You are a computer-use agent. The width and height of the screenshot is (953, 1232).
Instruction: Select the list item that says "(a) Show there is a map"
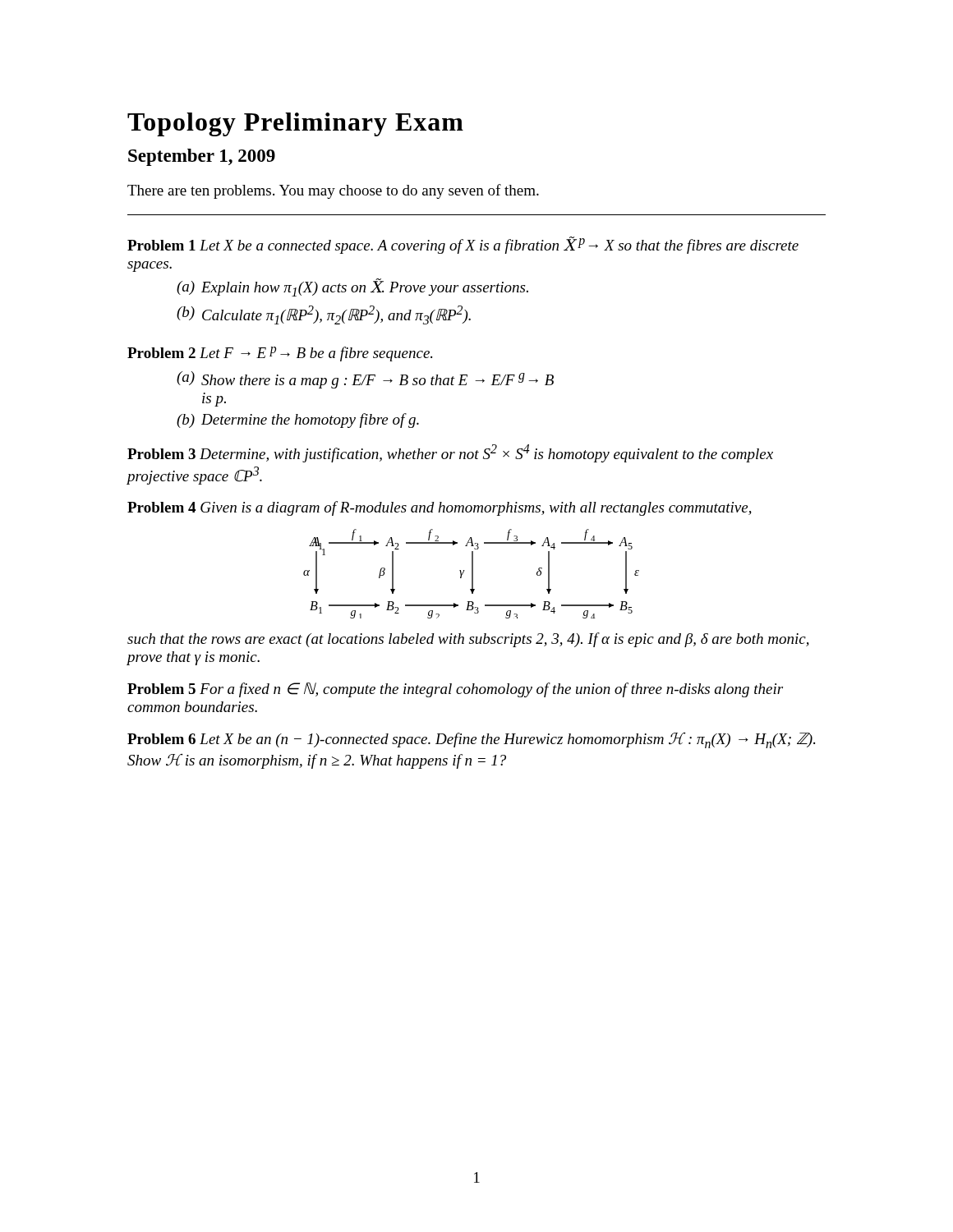(501, 387)
